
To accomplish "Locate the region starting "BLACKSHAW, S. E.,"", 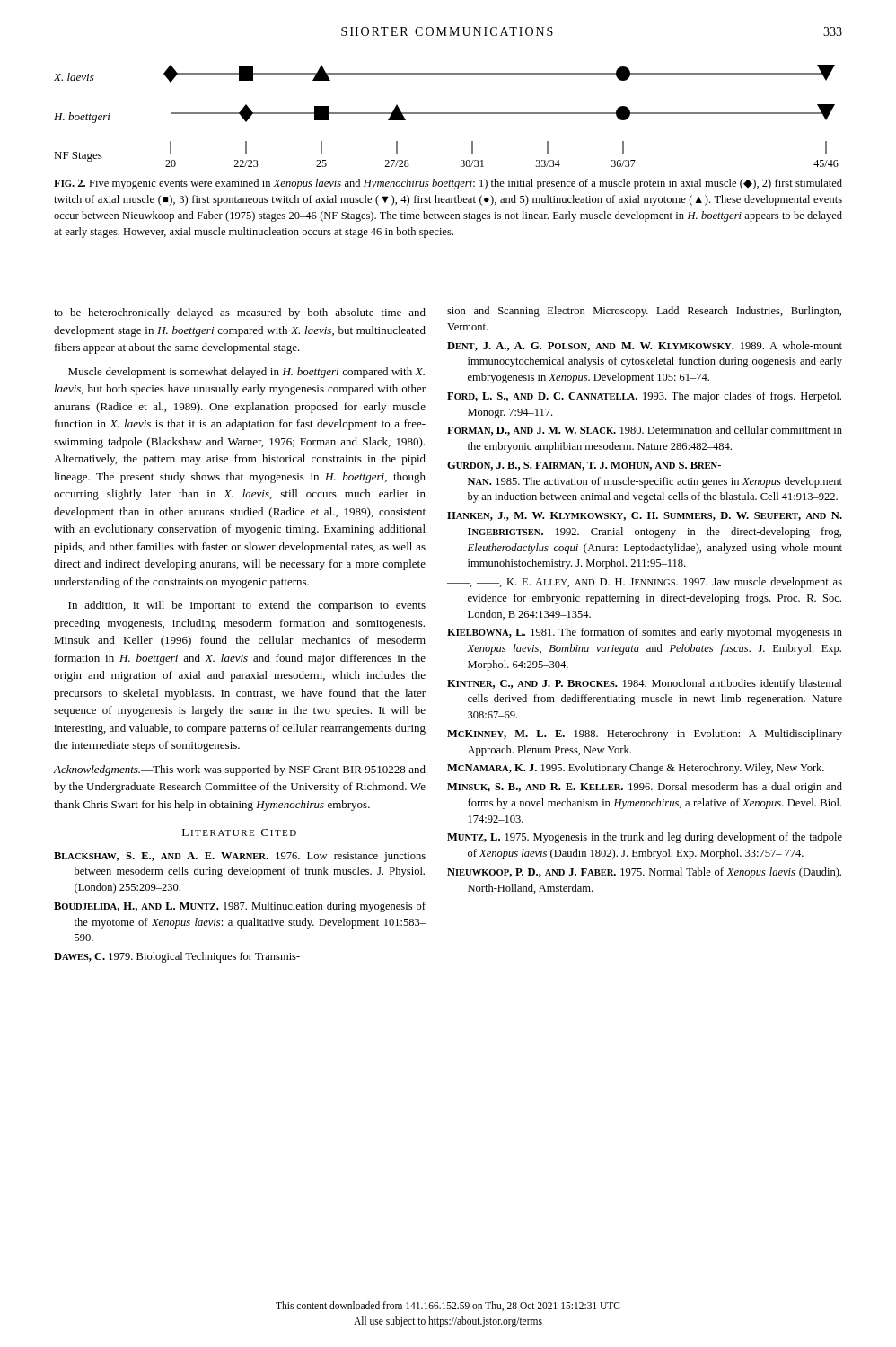I will click(x=240, y=871).
